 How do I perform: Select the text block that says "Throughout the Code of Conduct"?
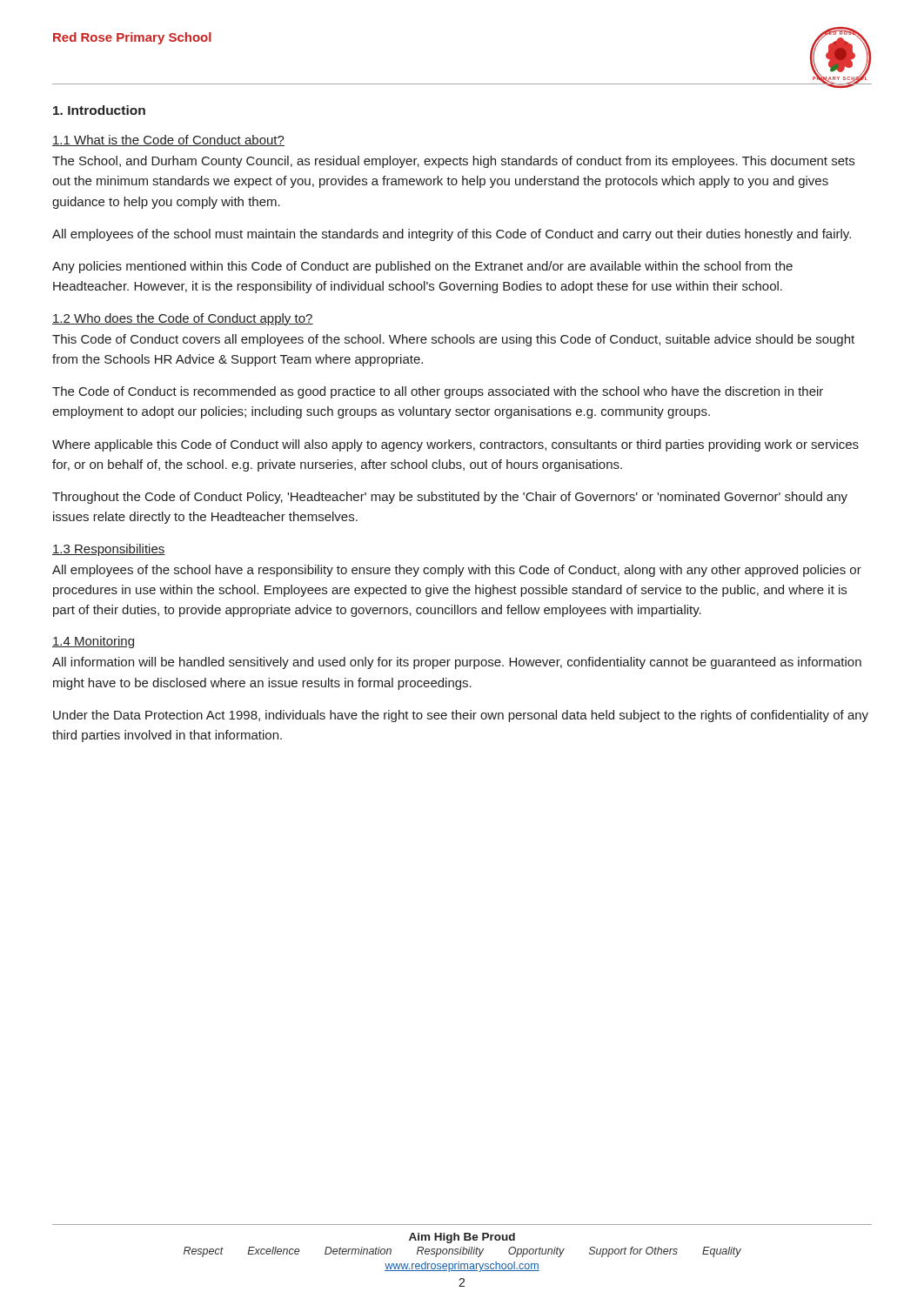[450, 506]
